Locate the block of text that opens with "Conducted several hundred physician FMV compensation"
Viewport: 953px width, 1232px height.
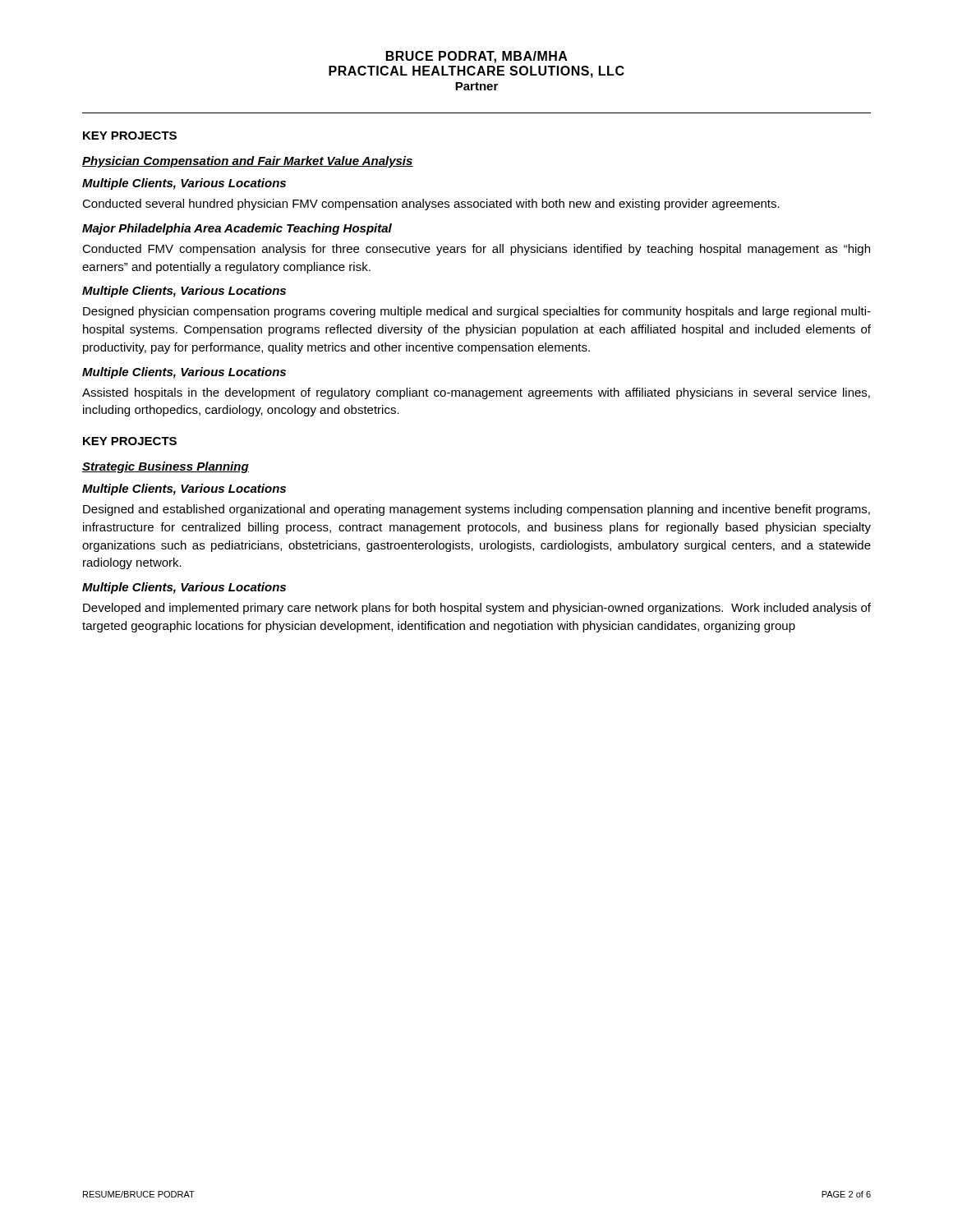click(x=431, y=203)
